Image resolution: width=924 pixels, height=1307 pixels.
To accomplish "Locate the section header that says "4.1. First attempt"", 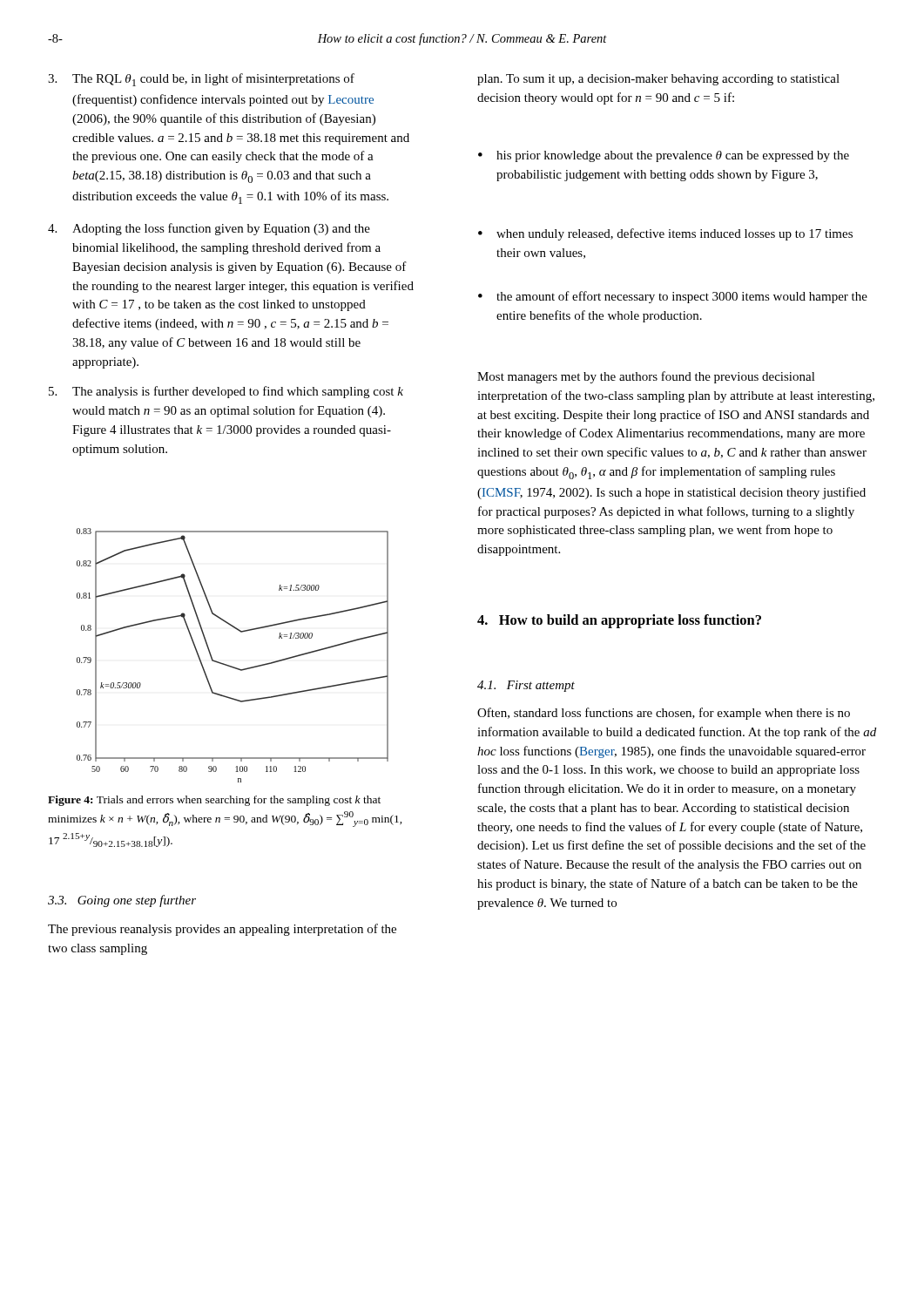I will click(x=526, y=685).
